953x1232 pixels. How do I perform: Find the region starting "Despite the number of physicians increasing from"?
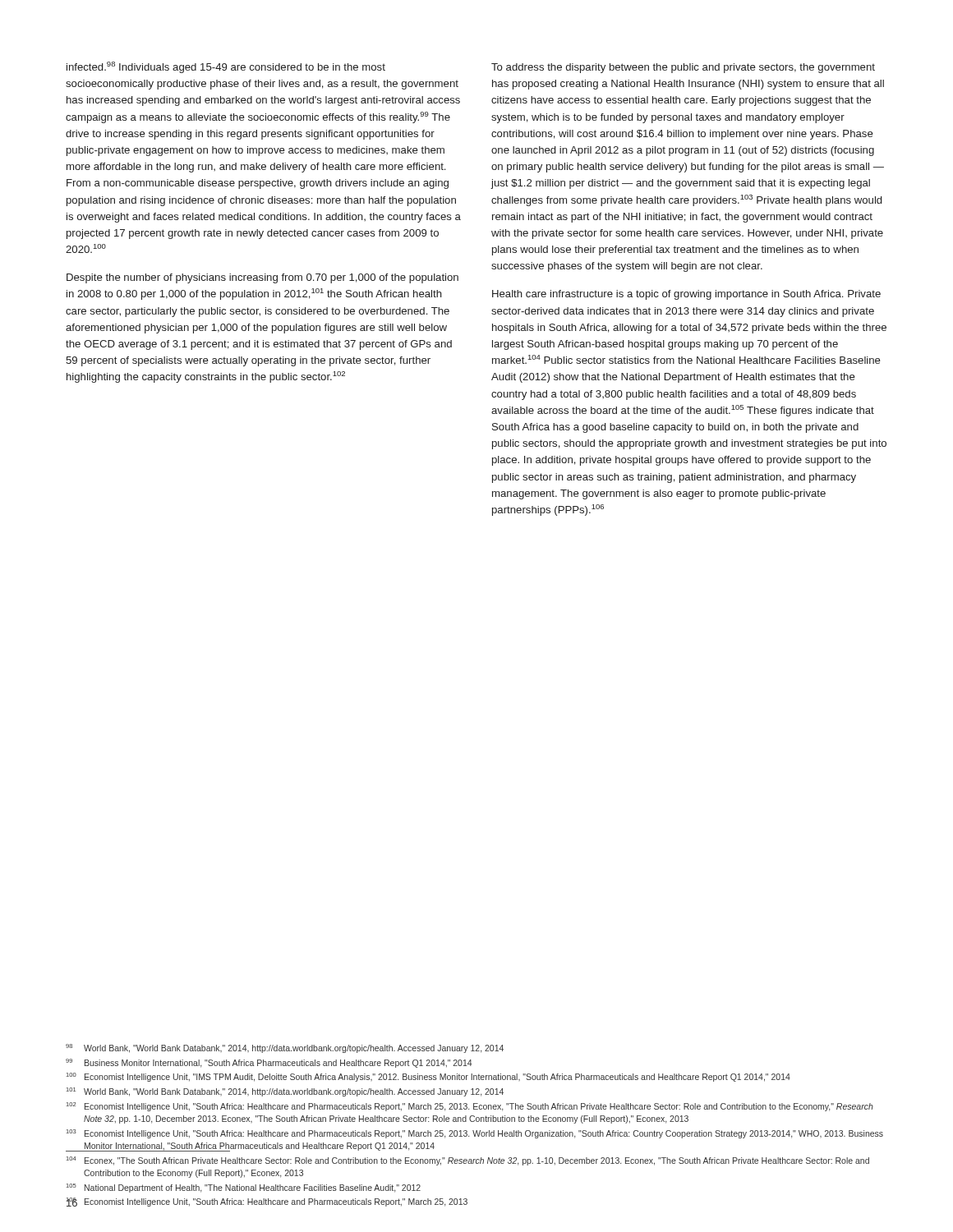coord(264,328)
